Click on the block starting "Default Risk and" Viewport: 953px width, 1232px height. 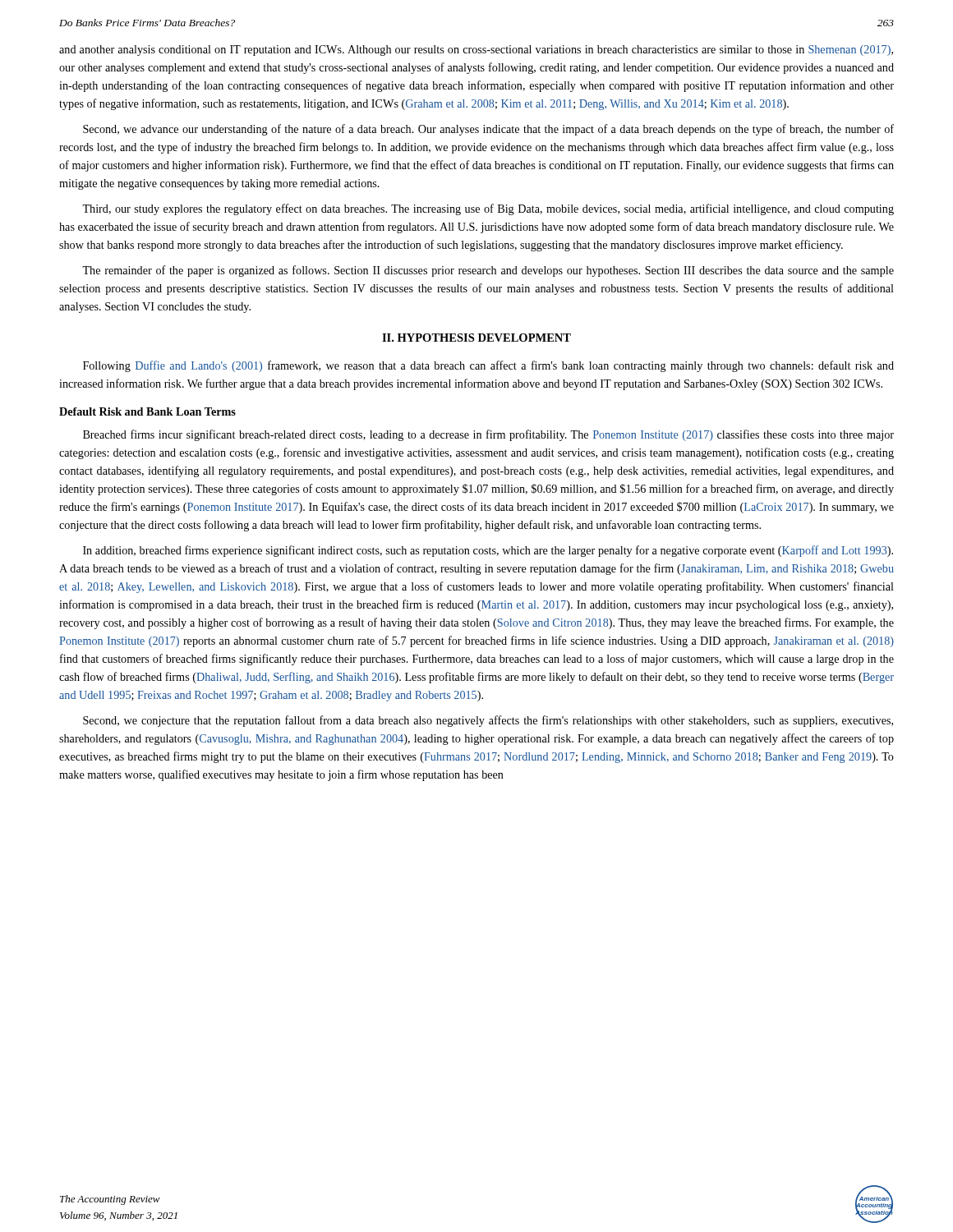(x=147, y=412)
